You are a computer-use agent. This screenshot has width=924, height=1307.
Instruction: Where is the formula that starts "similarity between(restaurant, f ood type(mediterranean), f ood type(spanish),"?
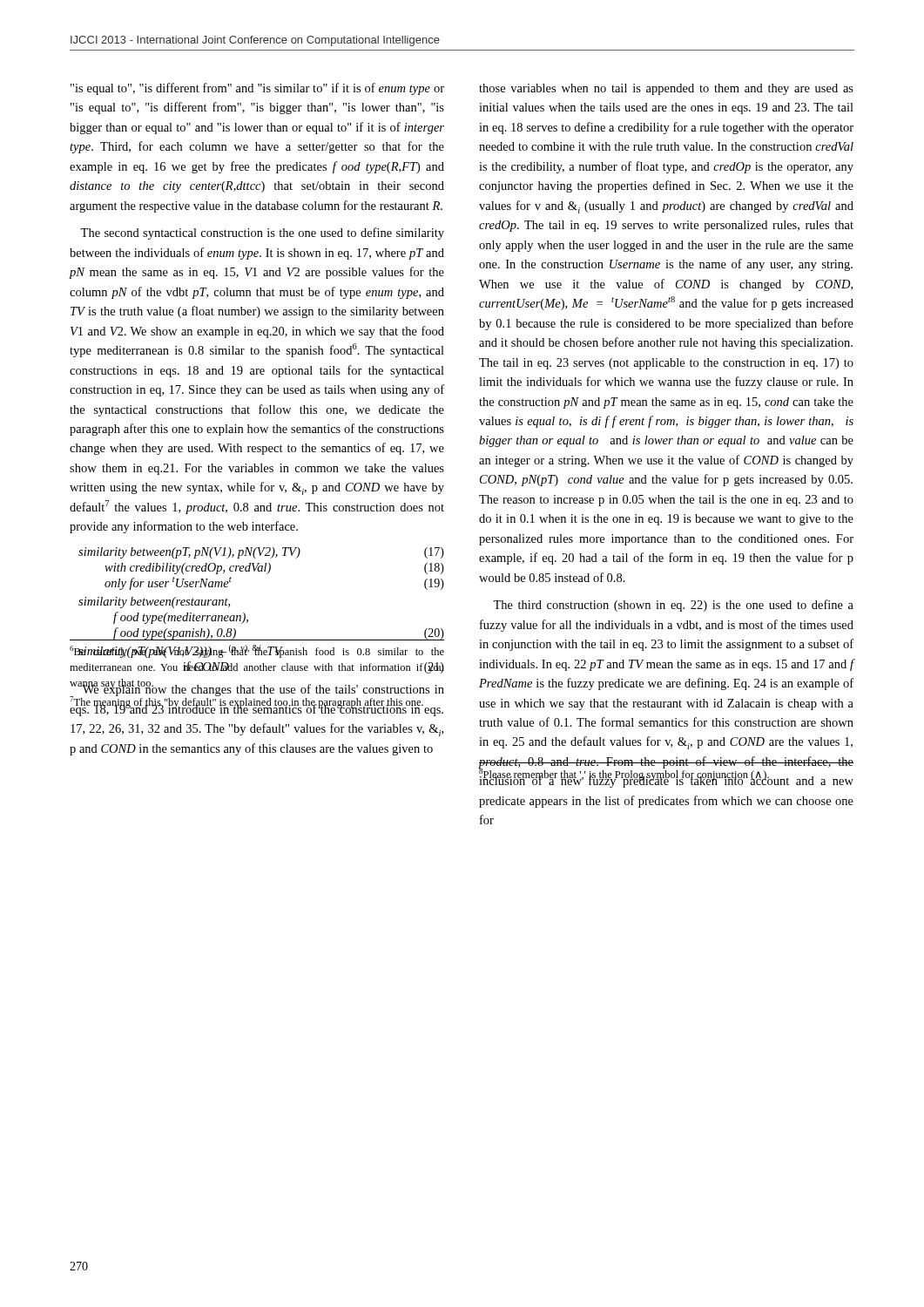[x=154, y=603]
